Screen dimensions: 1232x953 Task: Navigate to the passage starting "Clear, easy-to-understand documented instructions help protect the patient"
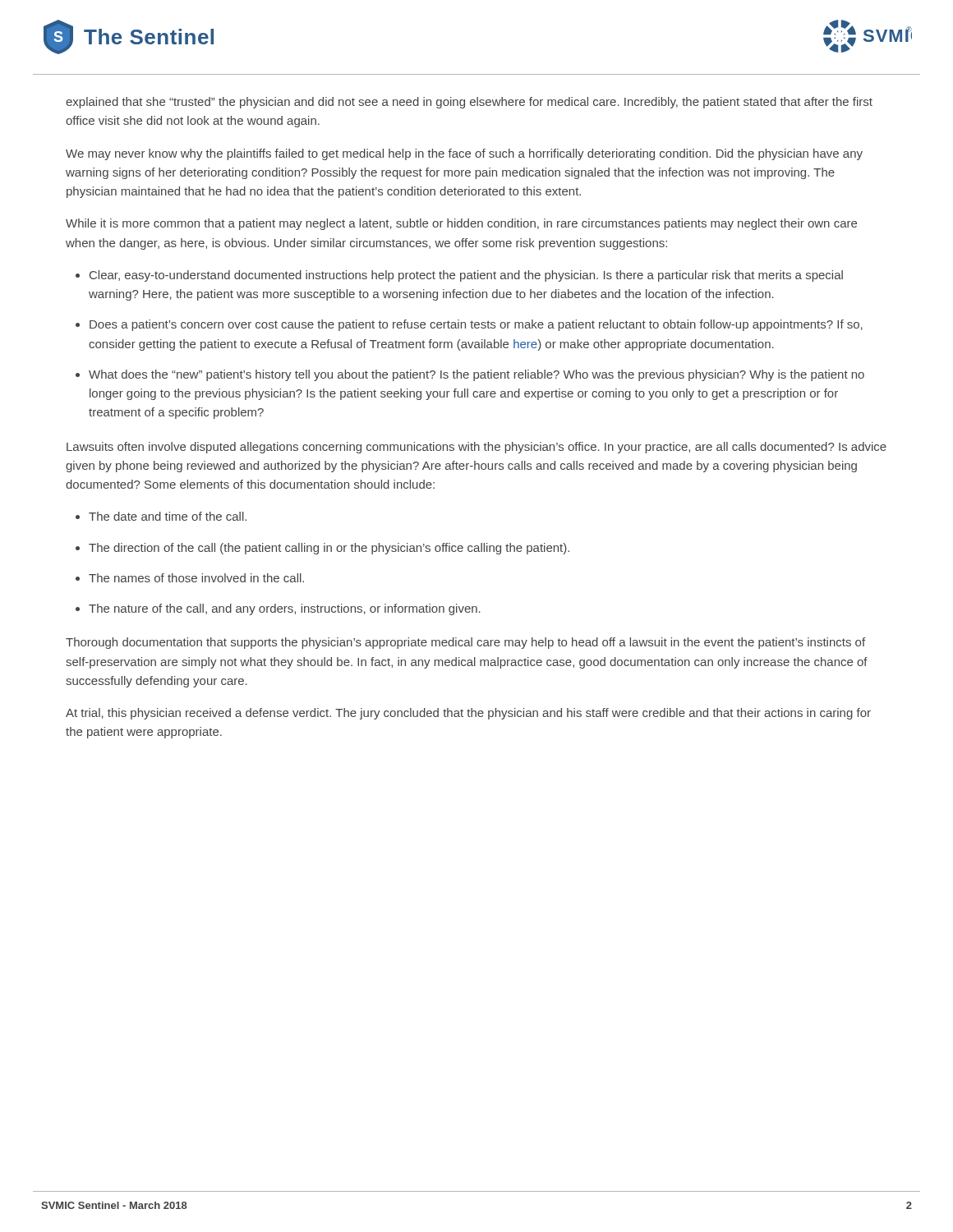point(466,284)
